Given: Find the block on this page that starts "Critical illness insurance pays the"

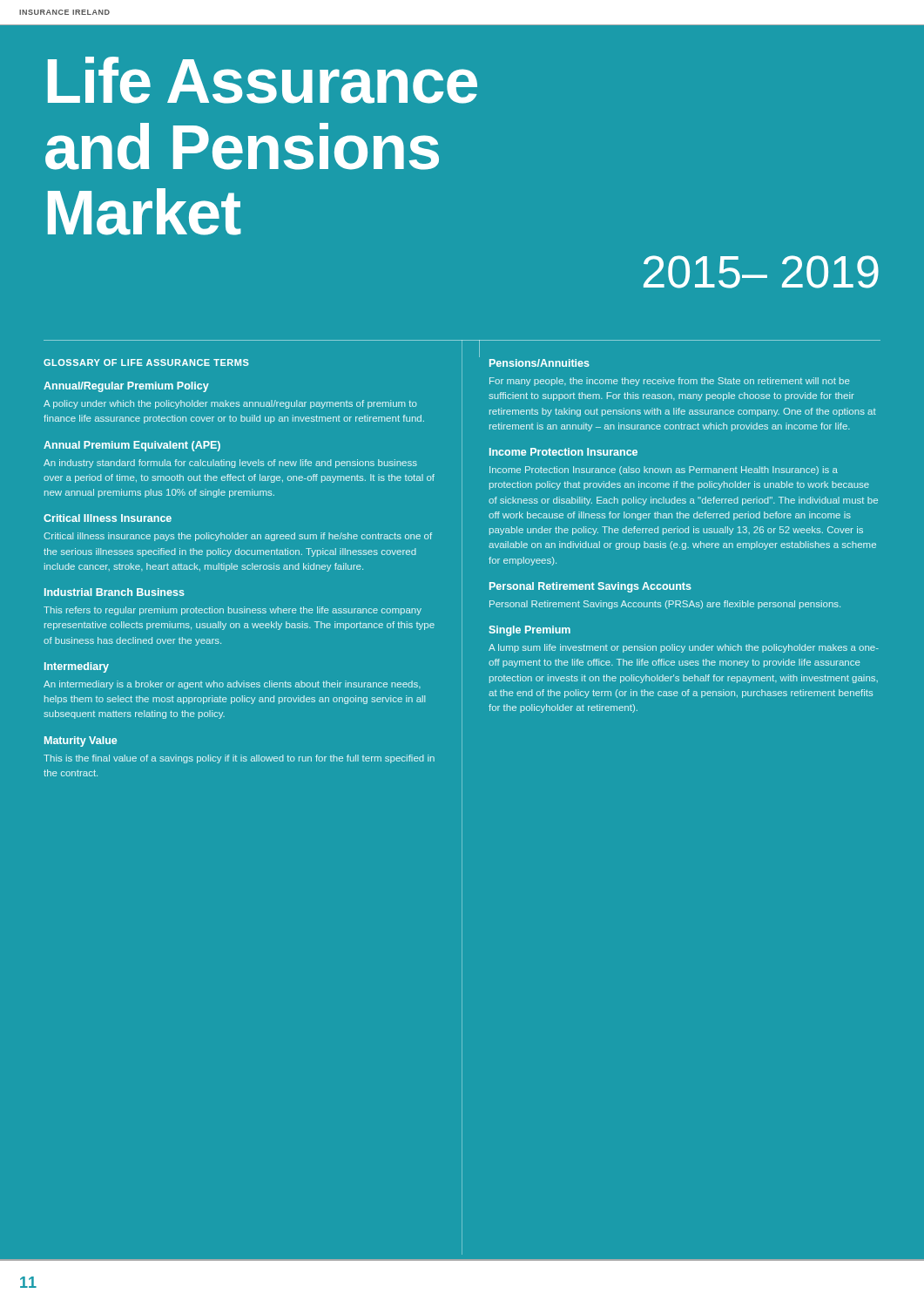Looking at the screenshot, I should pyautogui.click(x=238, y=551).
